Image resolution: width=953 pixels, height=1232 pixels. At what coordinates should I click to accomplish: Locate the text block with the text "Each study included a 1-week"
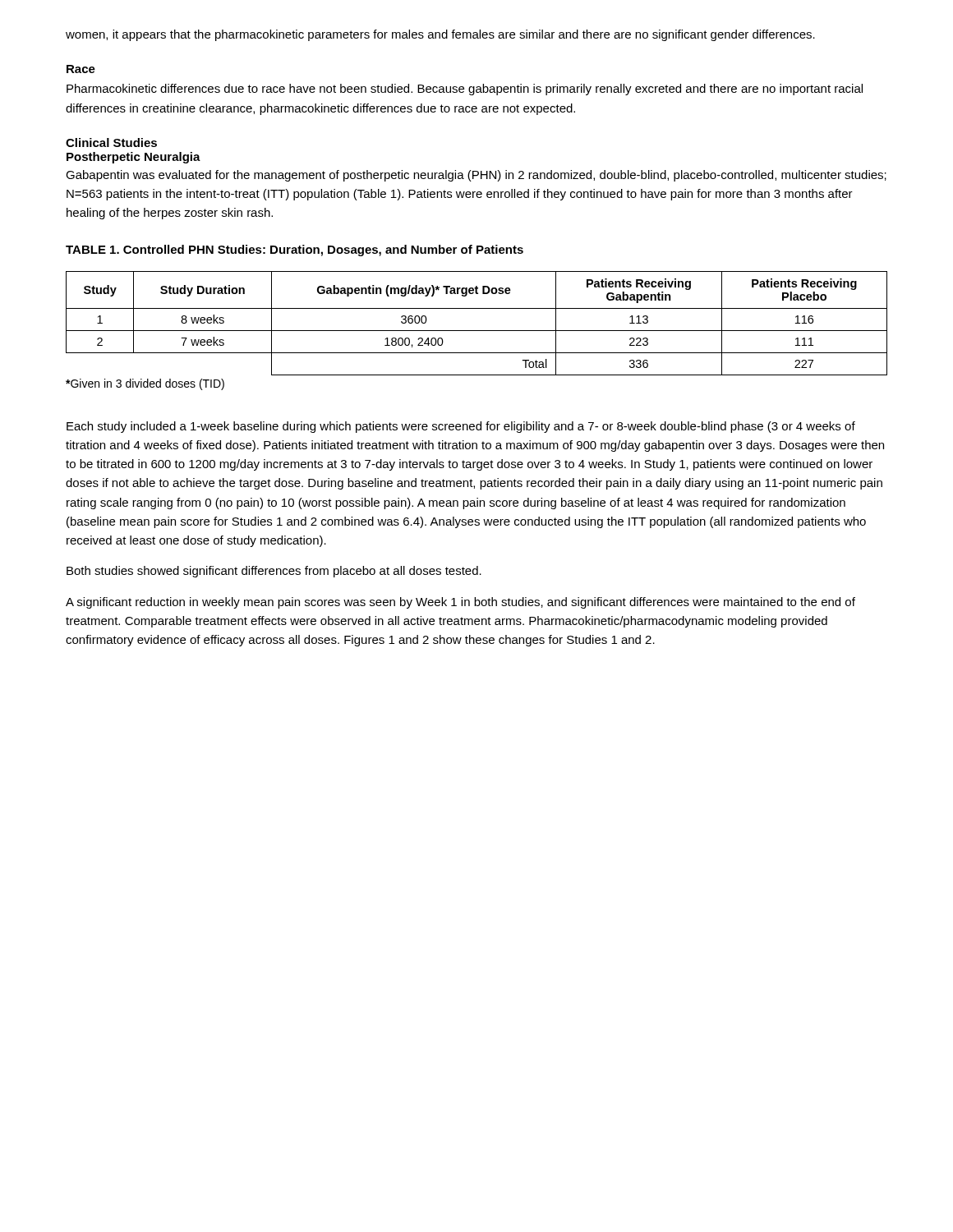coord(475,483)
